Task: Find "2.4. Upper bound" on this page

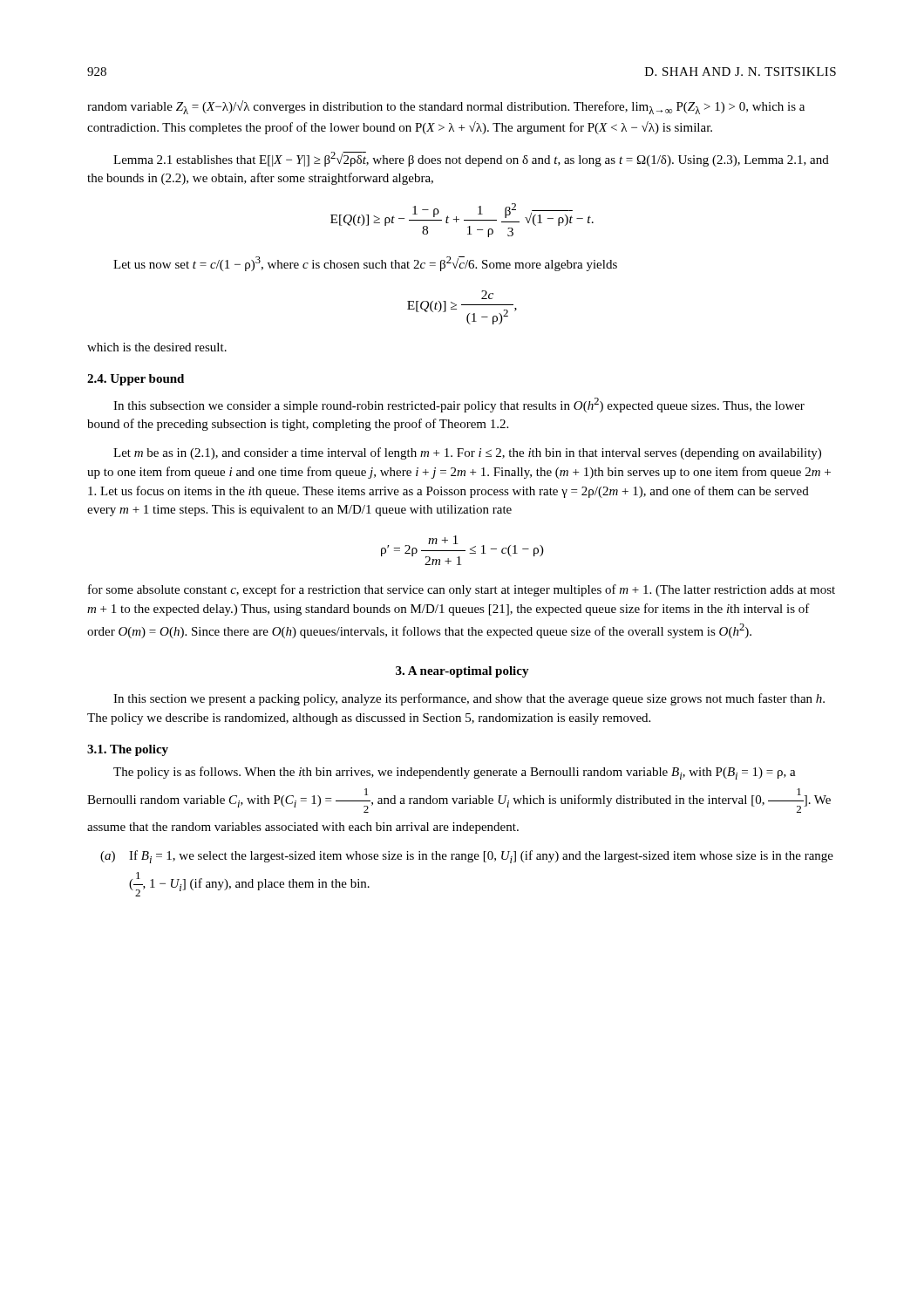Action: click(x=136, y=380)
